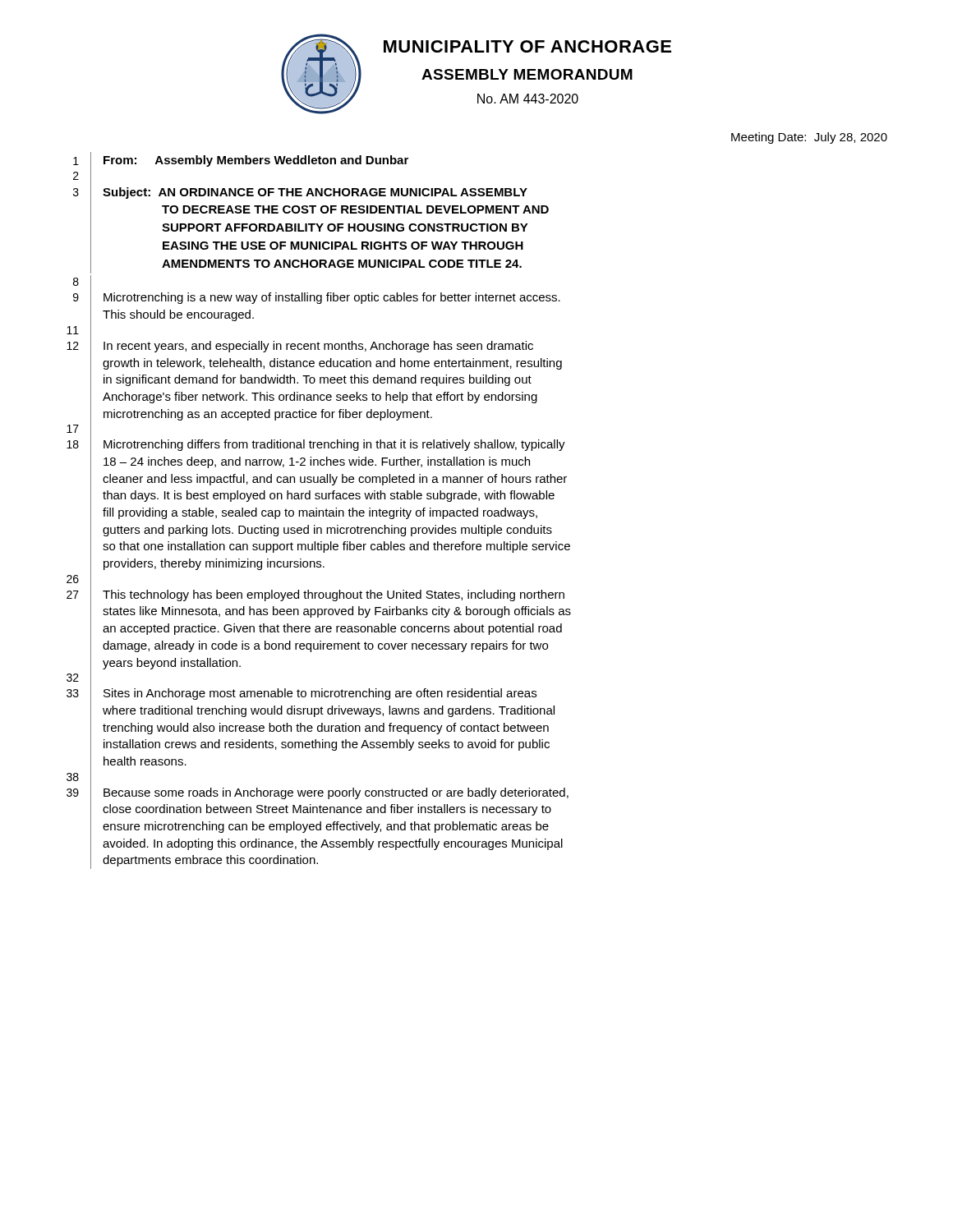
Task: Click on the text that reads "From: Assembly Members Weddleton and Dunbar"
Action: tap(256, 160)
